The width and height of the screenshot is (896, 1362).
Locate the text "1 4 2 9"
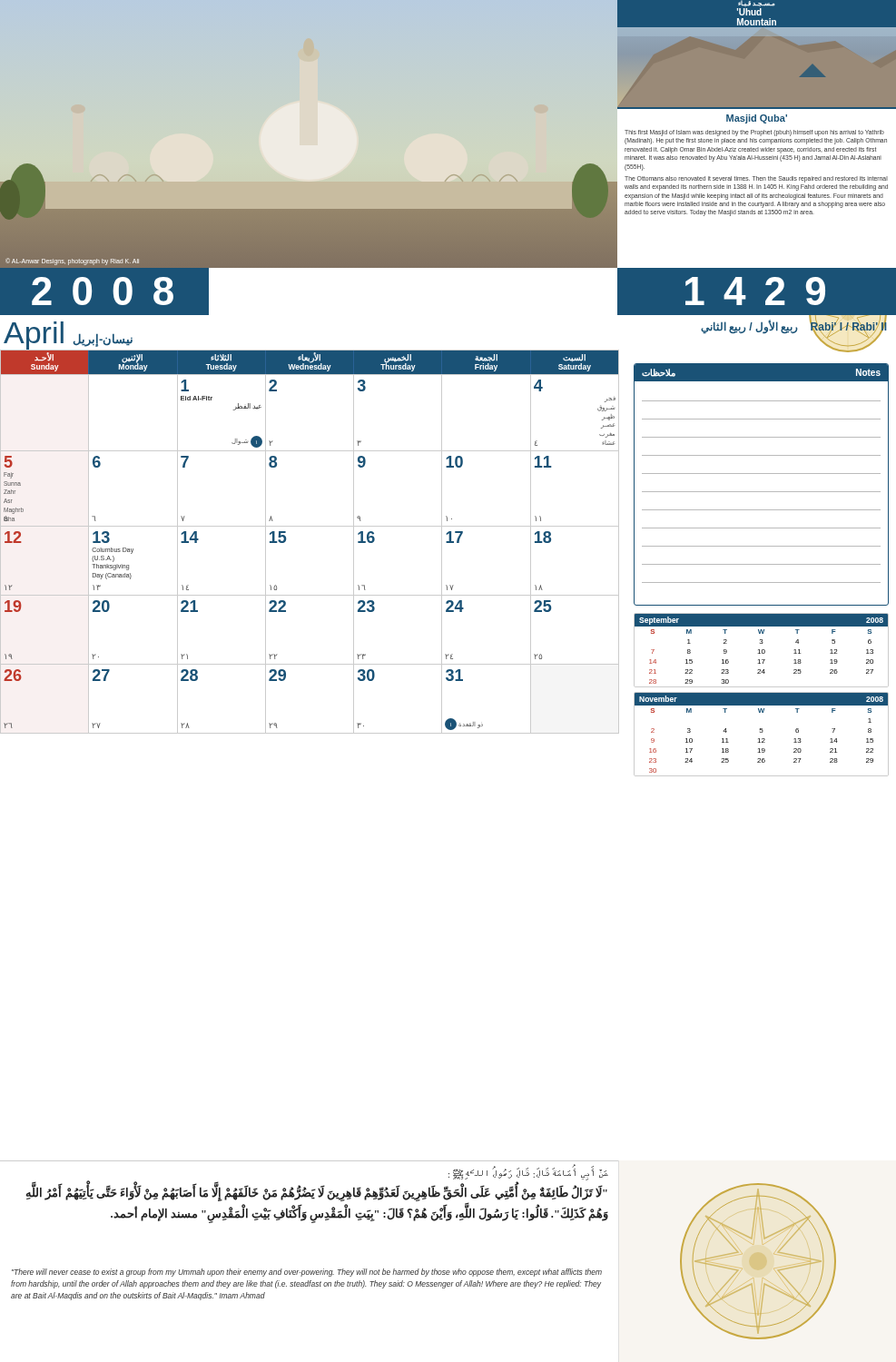click(757, 291)
